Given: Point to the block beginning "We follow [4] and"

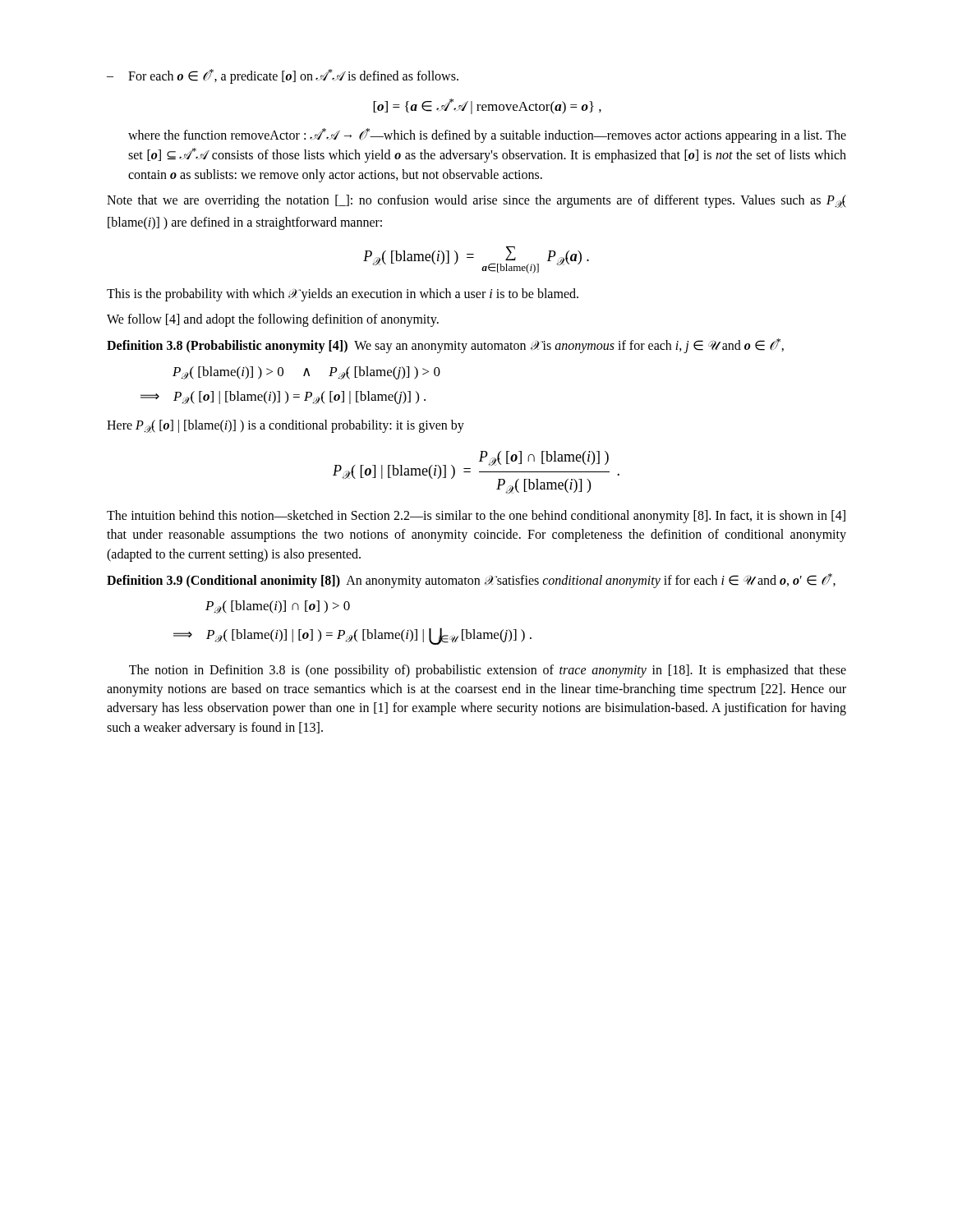Looking at the screenshot, I should pyautogui.click(x=273, y=320).
